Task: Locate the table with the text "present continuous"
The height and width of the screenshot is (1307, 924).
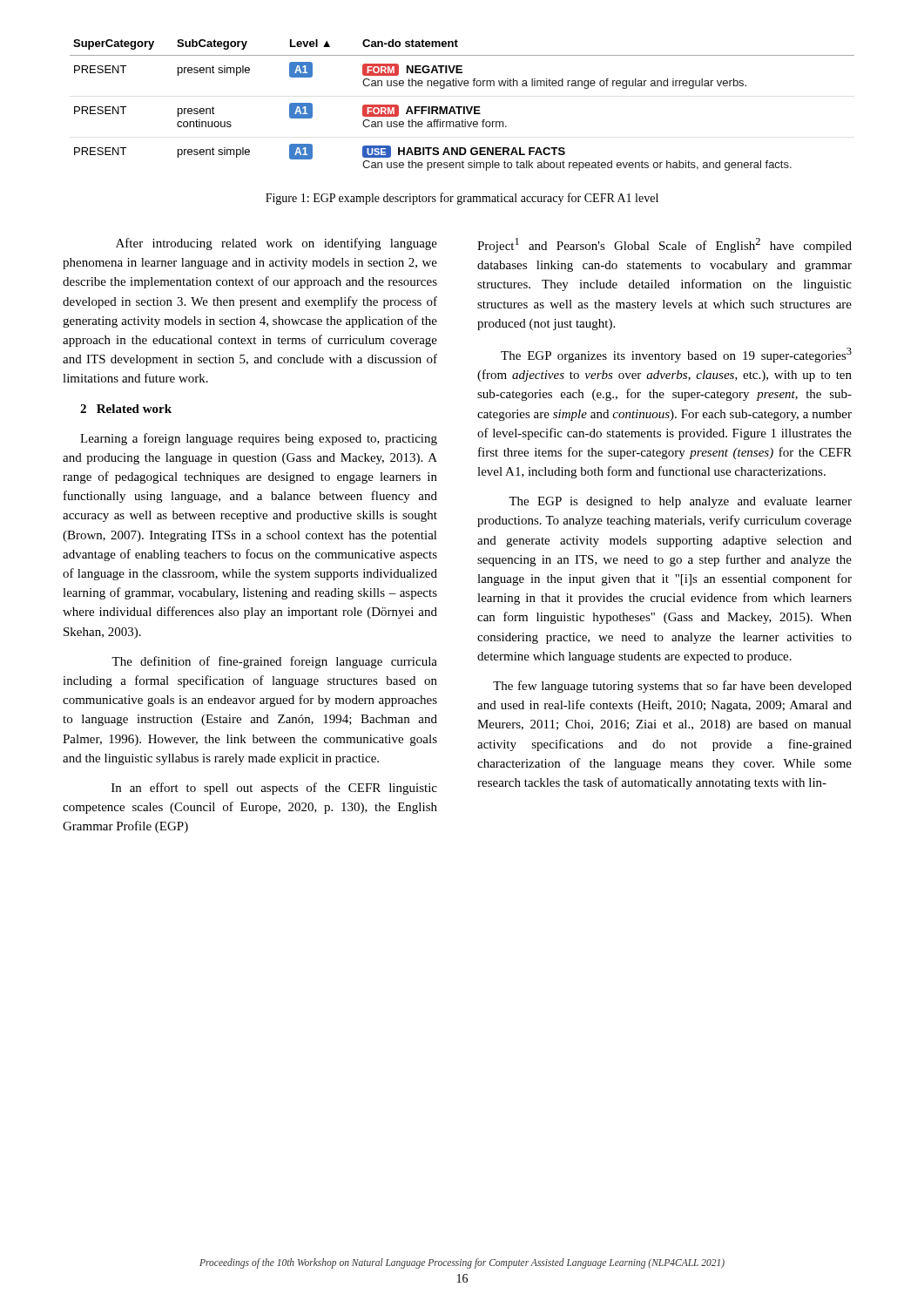Action: tap(462, 105)
